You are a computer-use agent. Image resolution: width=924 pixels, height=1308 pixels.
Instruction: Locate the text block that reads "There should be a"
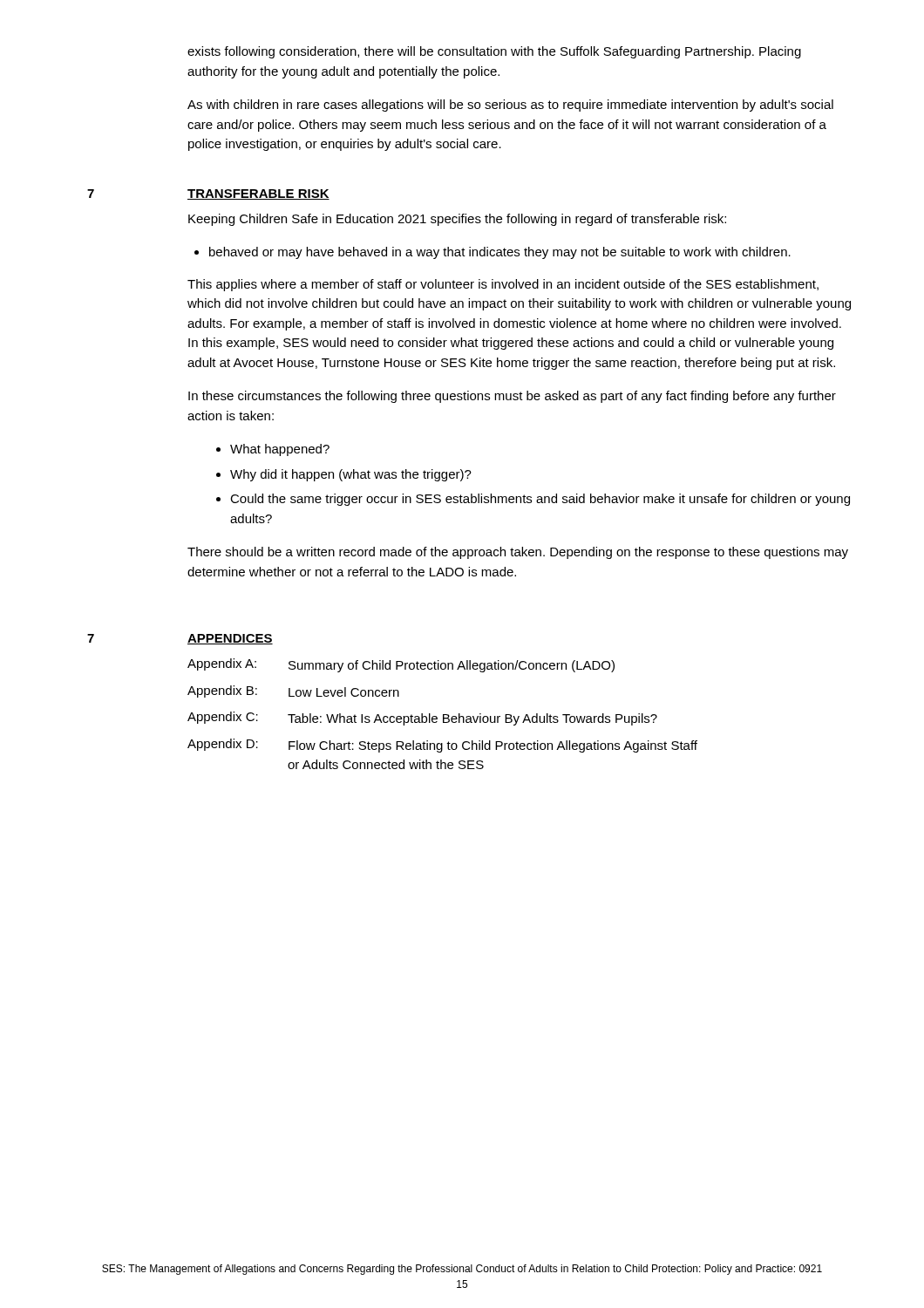click(518, 561)
